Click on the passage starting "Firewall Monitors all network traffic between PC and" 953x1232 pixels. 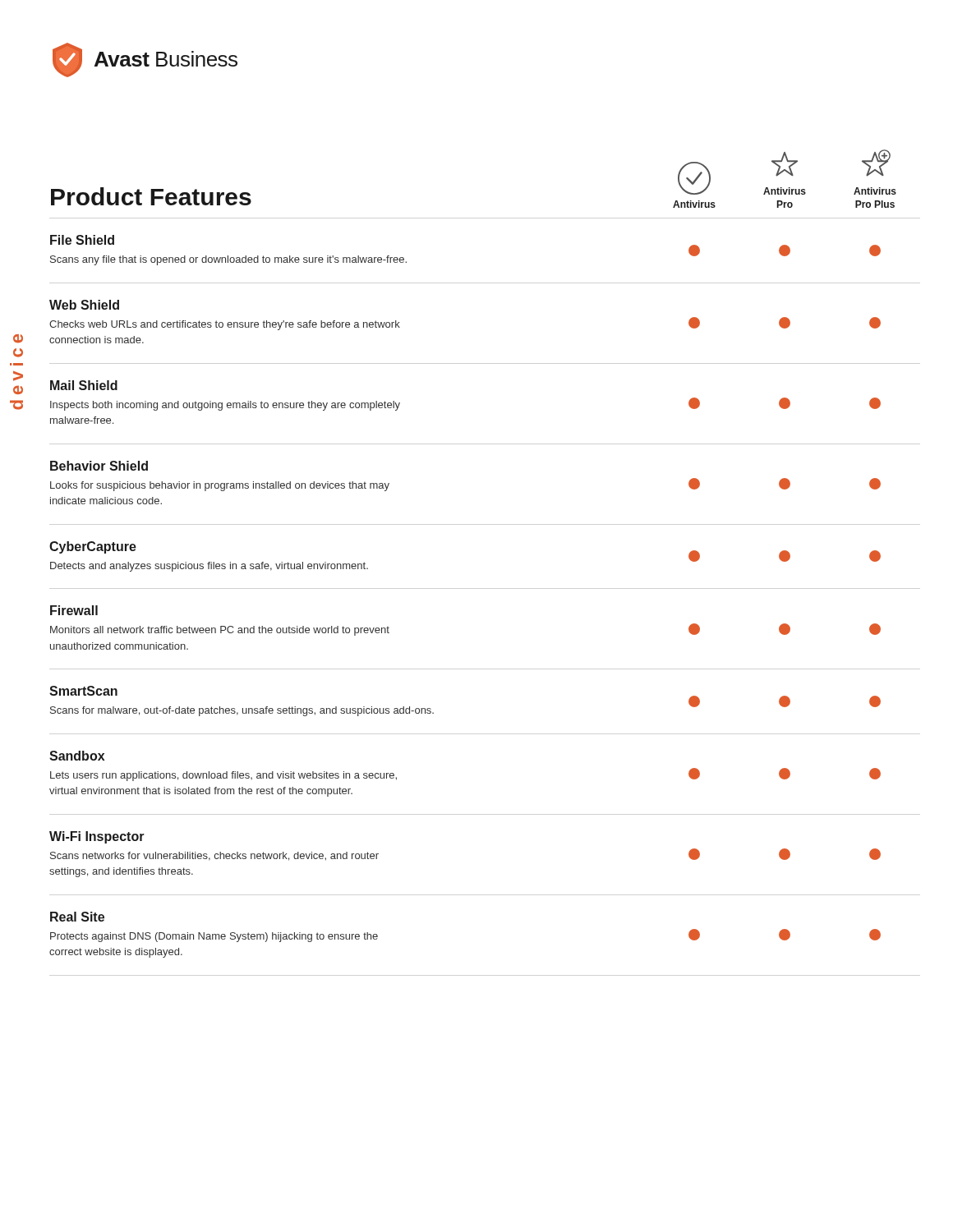pos(74,610)
